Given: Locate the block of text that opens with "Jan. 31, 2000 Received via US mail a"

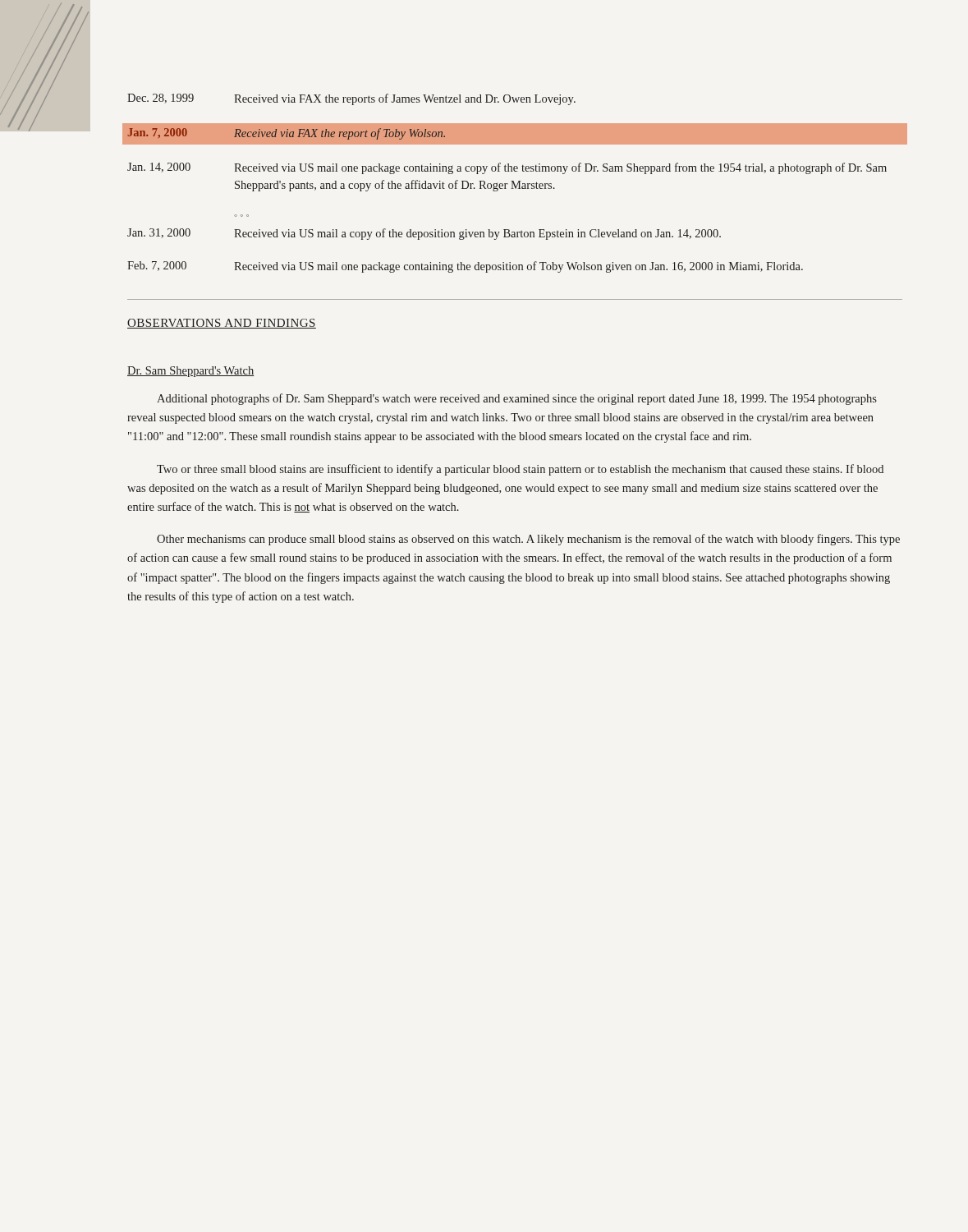Looking at the screenshot, I should pos(515,234).
